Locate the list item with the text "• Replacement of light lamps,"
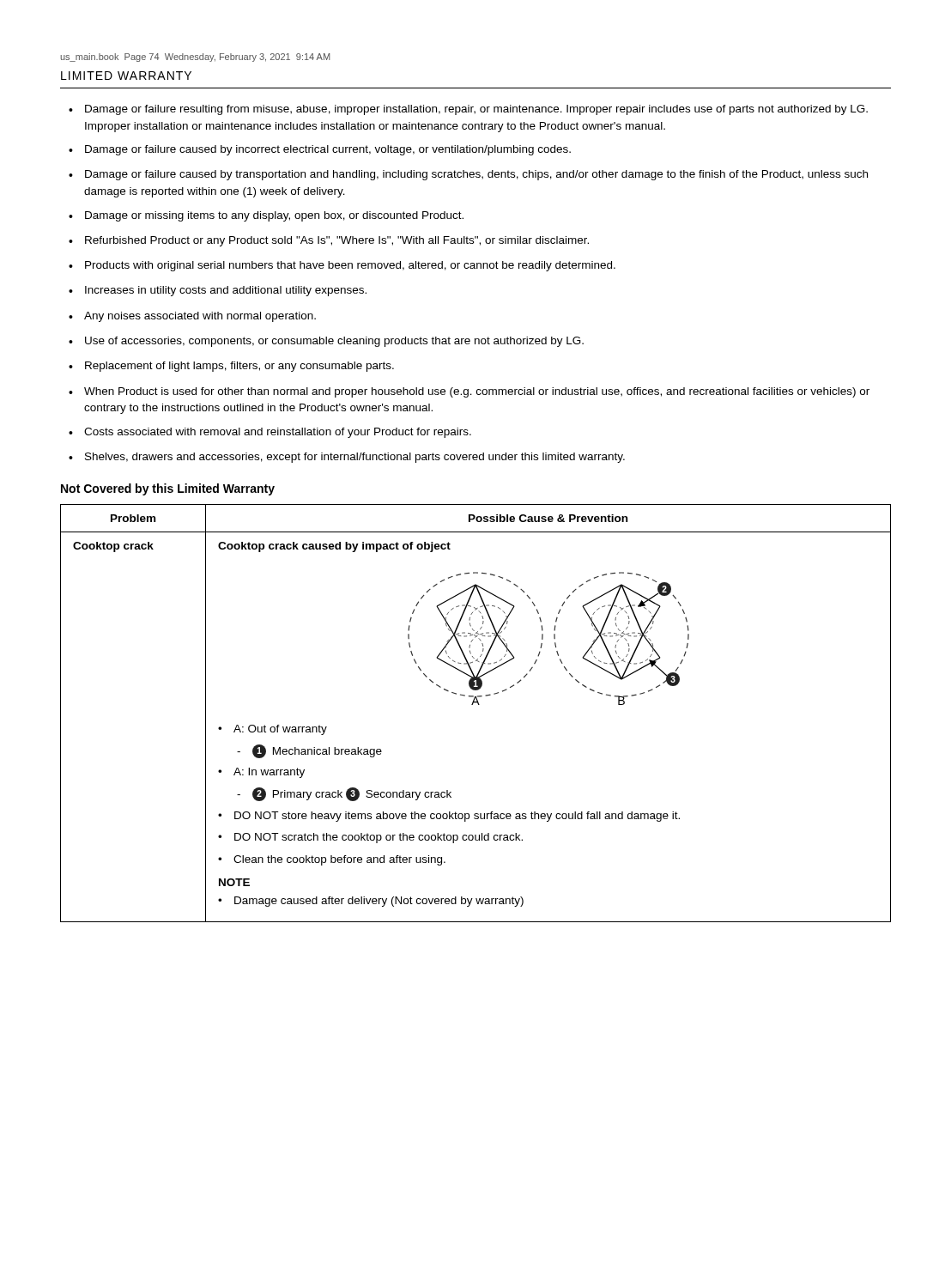 point(231,367)
